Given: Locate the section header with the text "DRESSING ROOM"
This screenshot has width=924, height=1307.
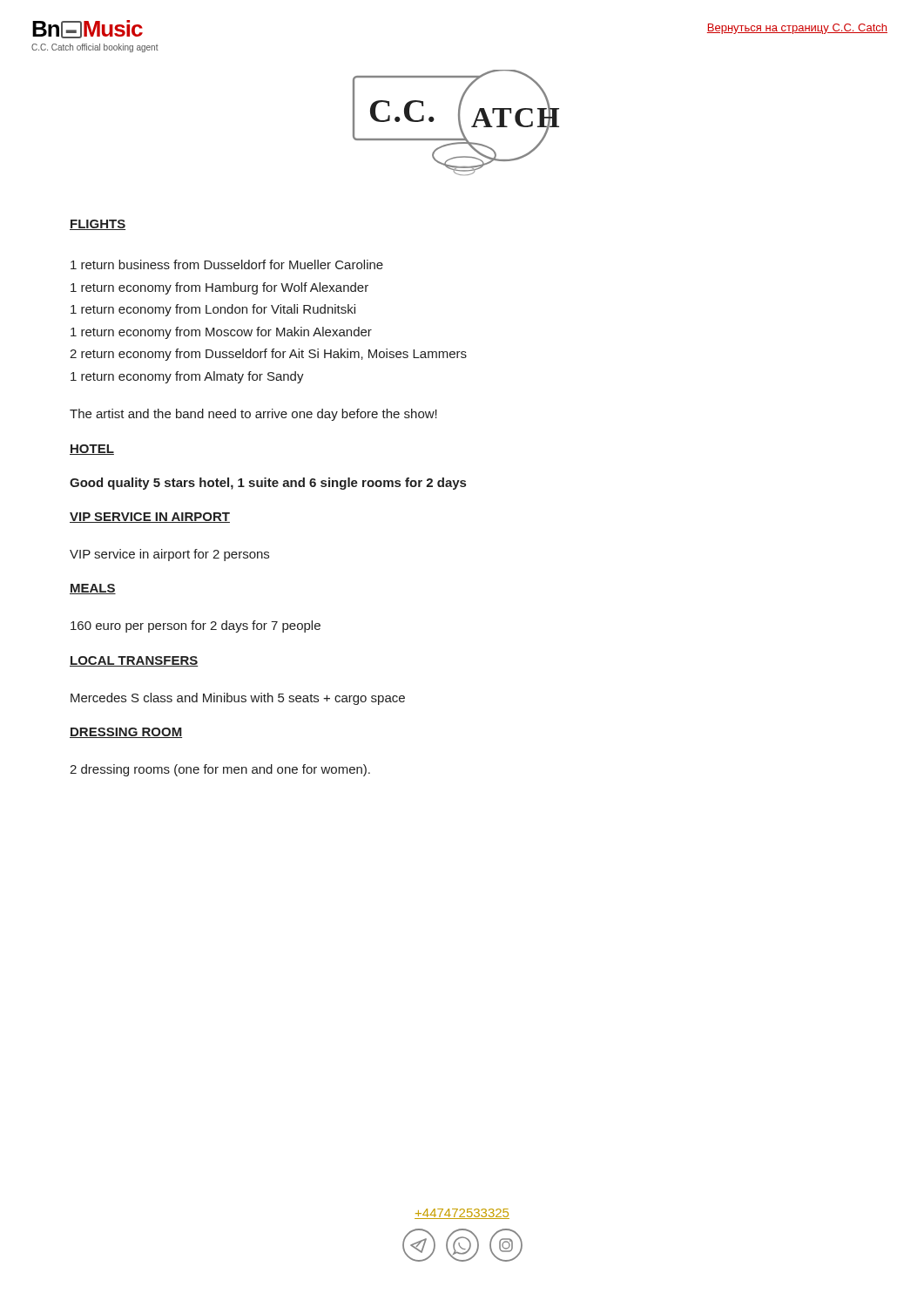Looking at the screenshot, I should point(126,731).
